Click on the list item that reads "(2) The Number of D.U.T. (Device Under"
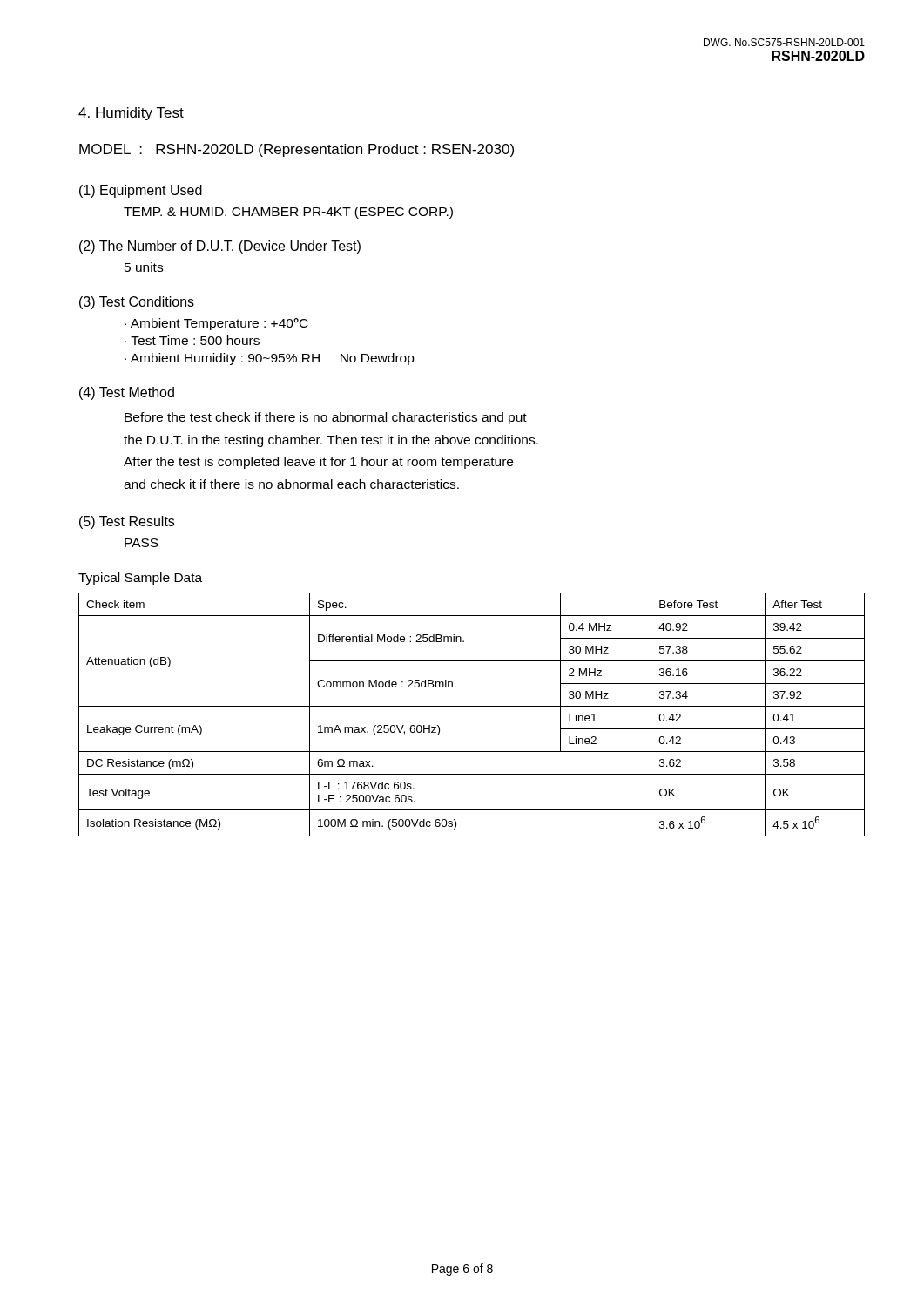The image size is (924, 1307). point(220,247)
